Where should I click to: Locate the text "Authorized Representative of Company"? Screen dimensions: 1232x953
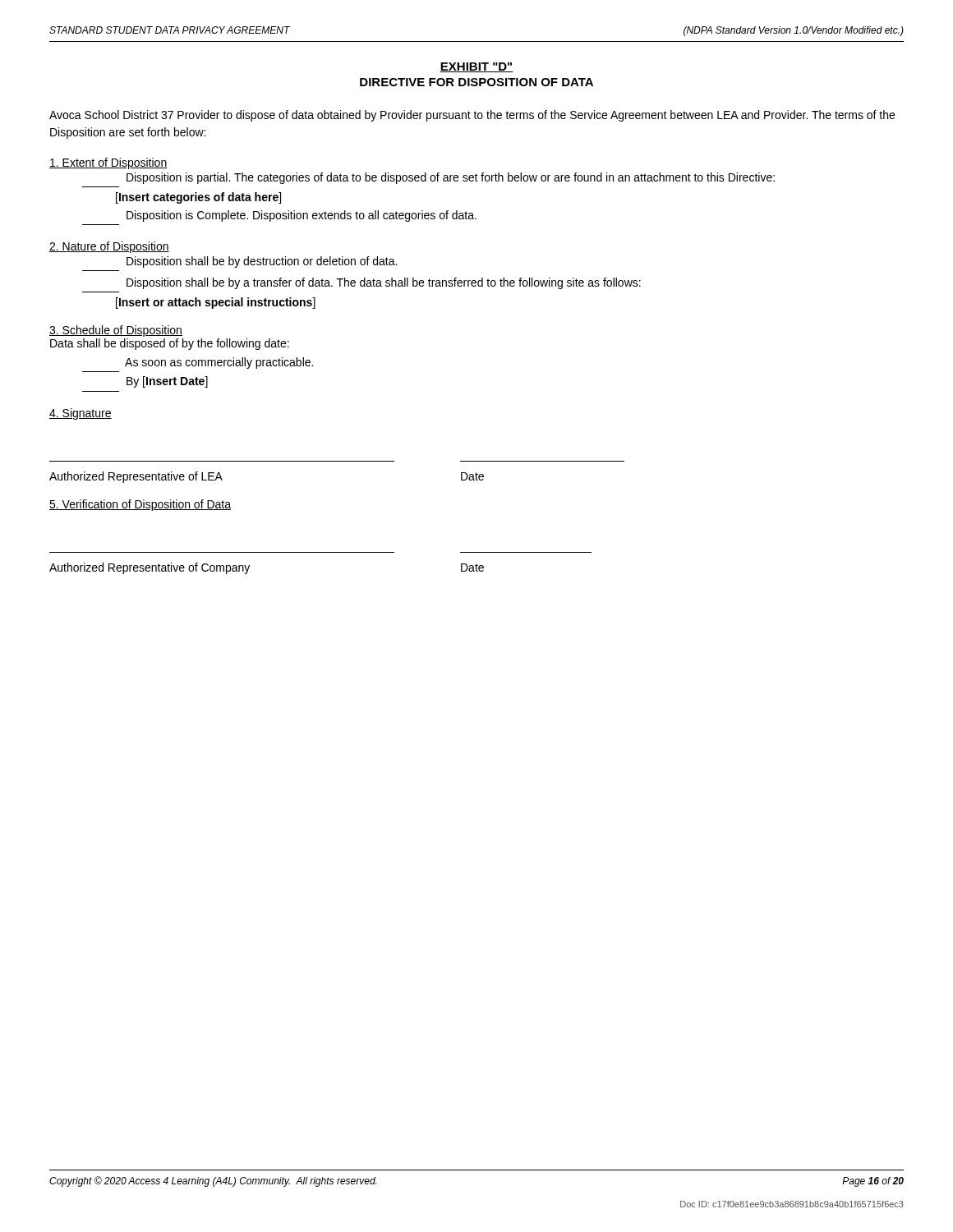click(222, 567)
